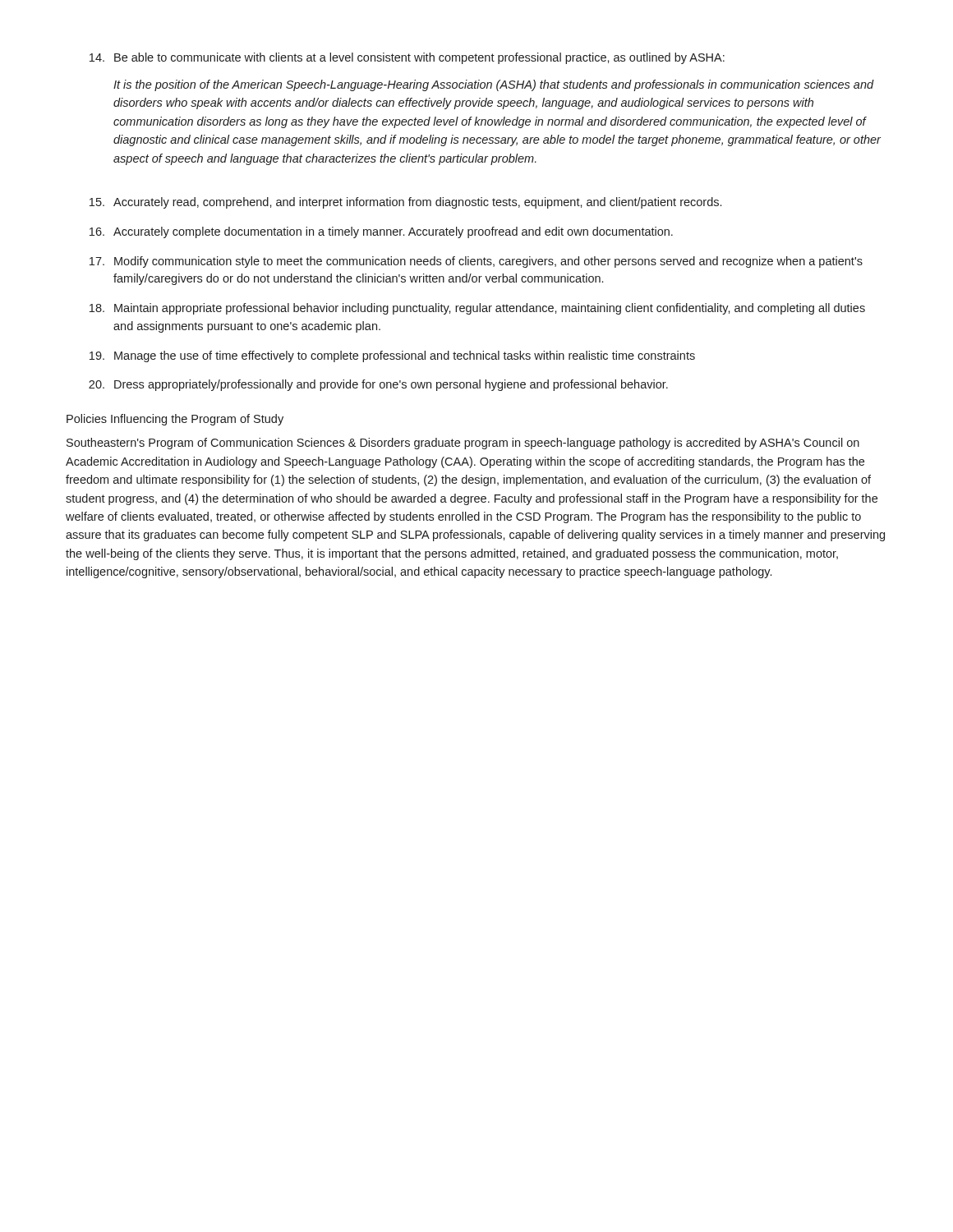The image size is (953, 1232).
Task: Locate the list item with the text "18. Maintain appropriate professional behavior including punctuality,"
Action: click(x=476, y=318)
